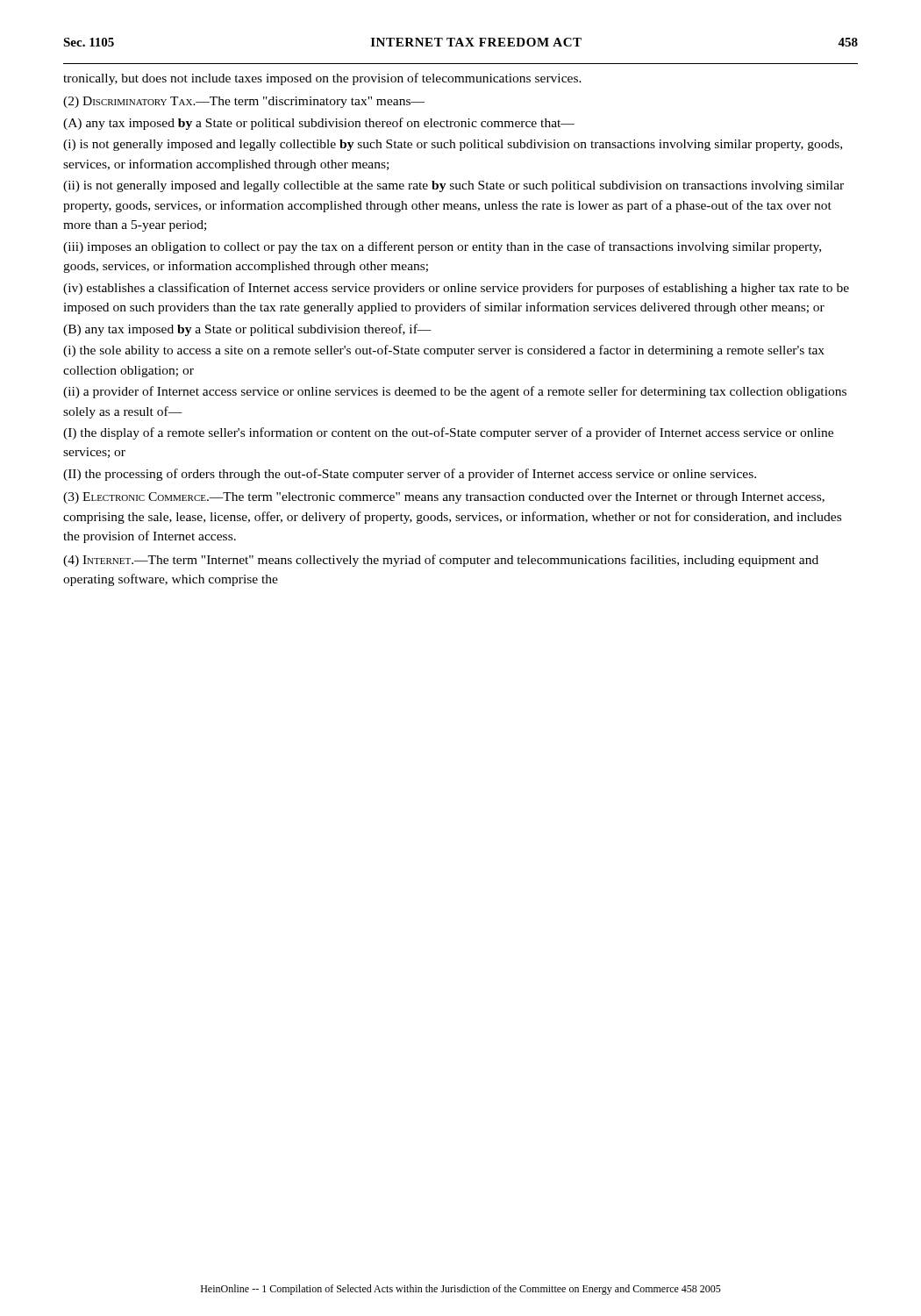Screen dimensions: 1316x921
Task: Find the block on this page that starts "(iii) imposes an"
Action: pos(460,256)
